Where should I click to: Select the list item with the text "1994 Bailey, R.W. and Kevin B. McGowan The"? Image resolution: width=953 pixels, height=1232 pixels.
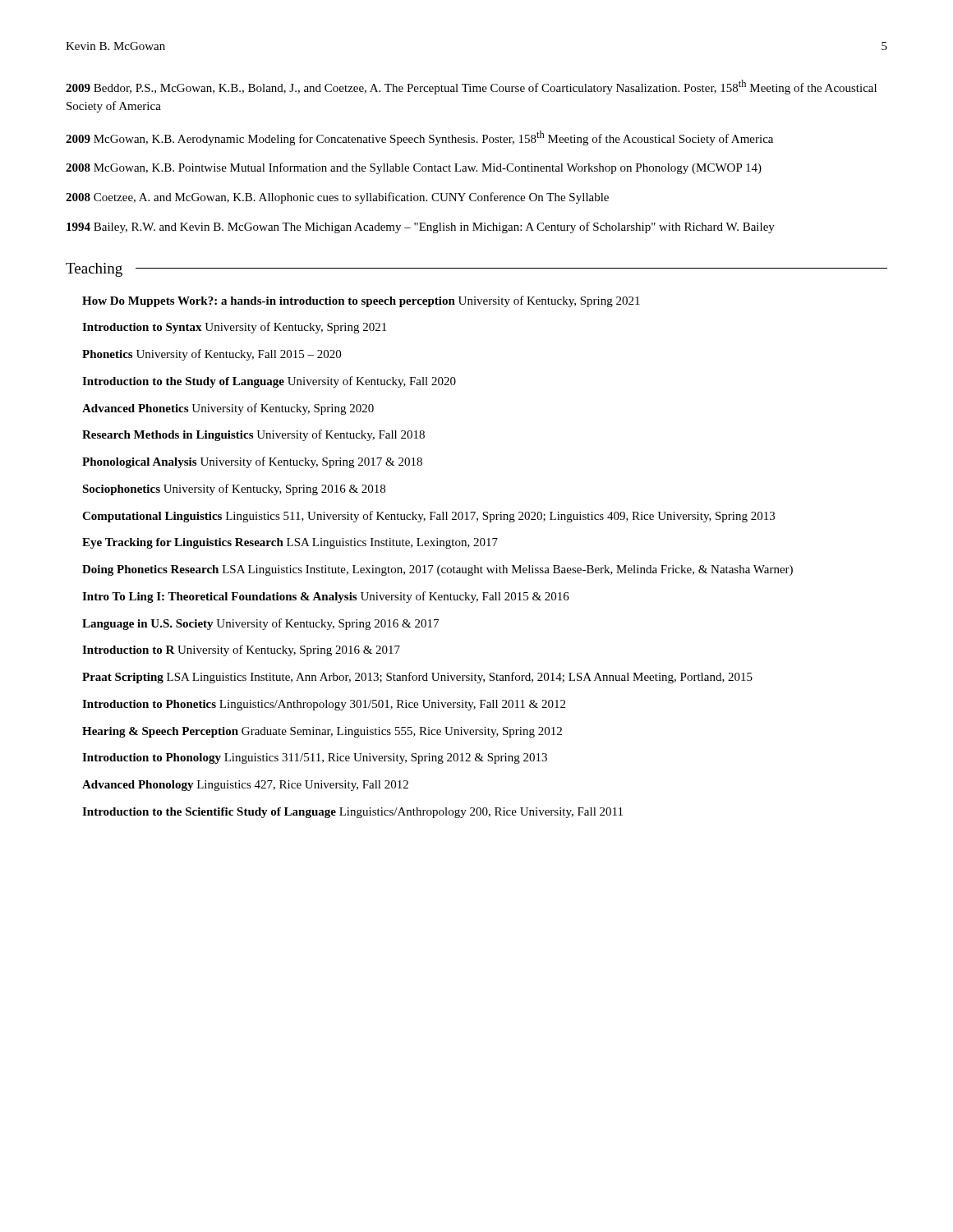point(420,227)
